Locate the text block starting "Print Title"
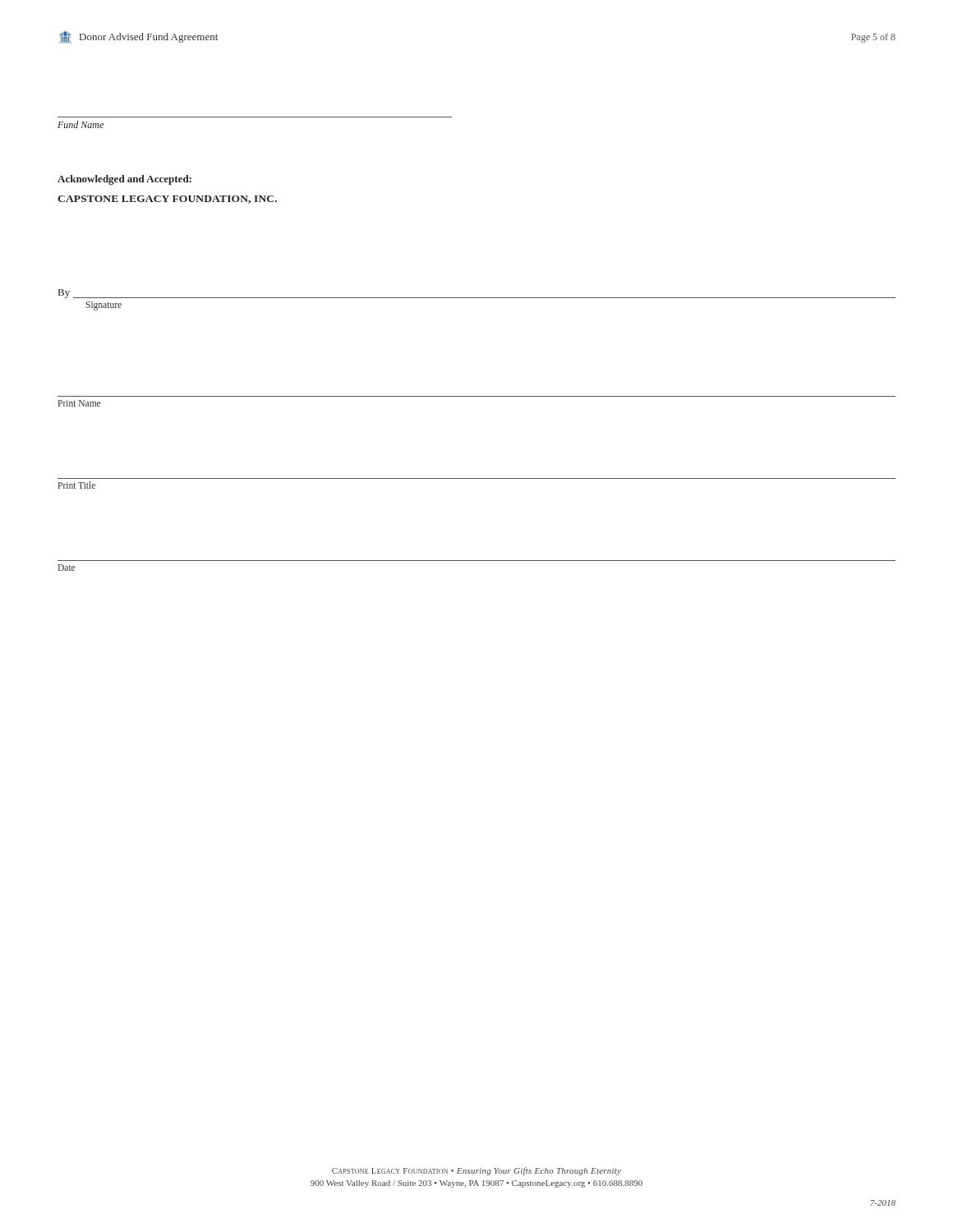The image size is (953, 1232). 476,475
